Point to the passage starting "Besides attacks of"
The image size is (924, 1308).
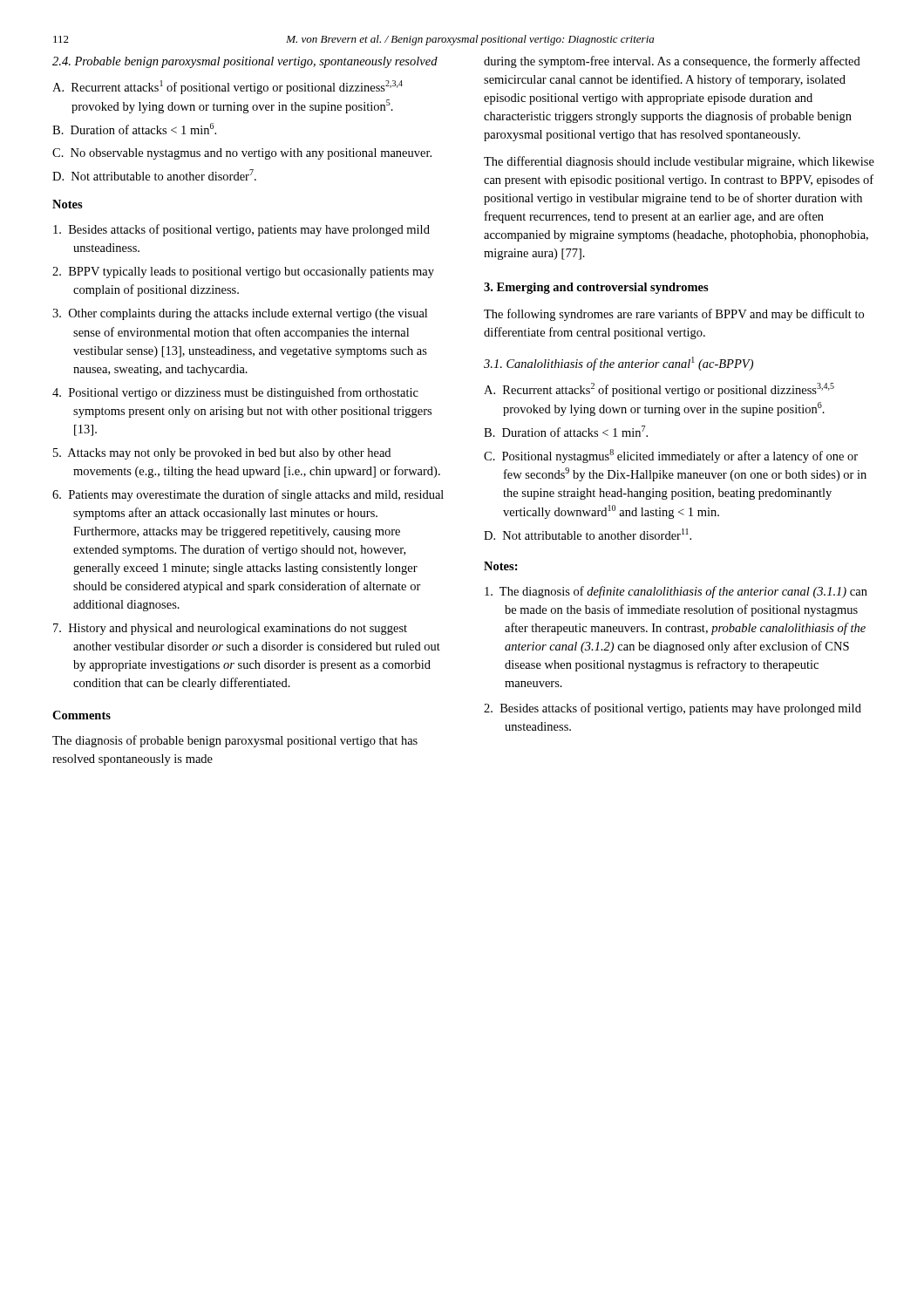pos(241,239)
